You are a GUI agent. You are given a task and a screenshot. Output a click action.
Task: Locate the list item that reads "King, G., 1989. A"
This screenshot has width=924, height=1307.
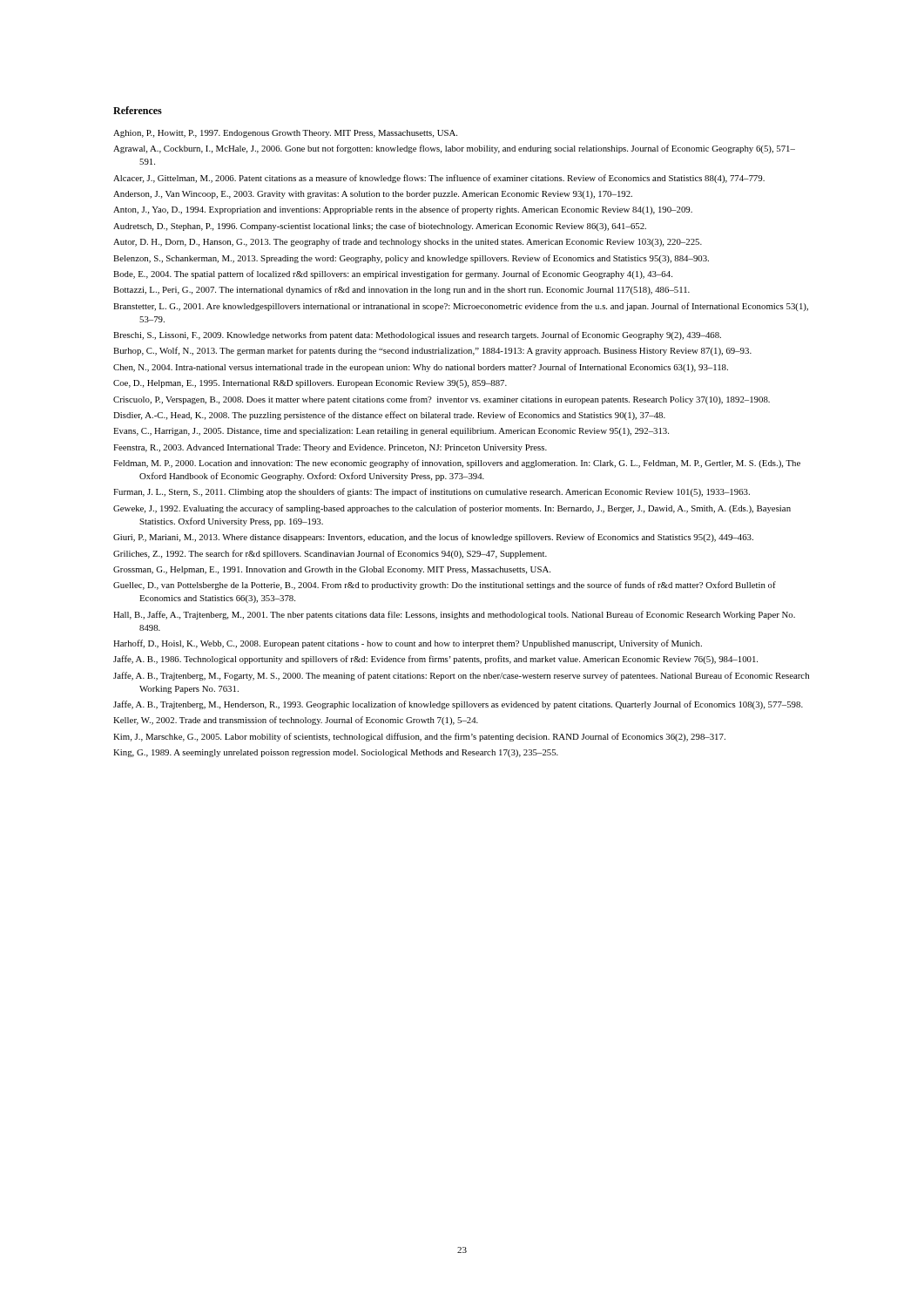pos(336,752)
